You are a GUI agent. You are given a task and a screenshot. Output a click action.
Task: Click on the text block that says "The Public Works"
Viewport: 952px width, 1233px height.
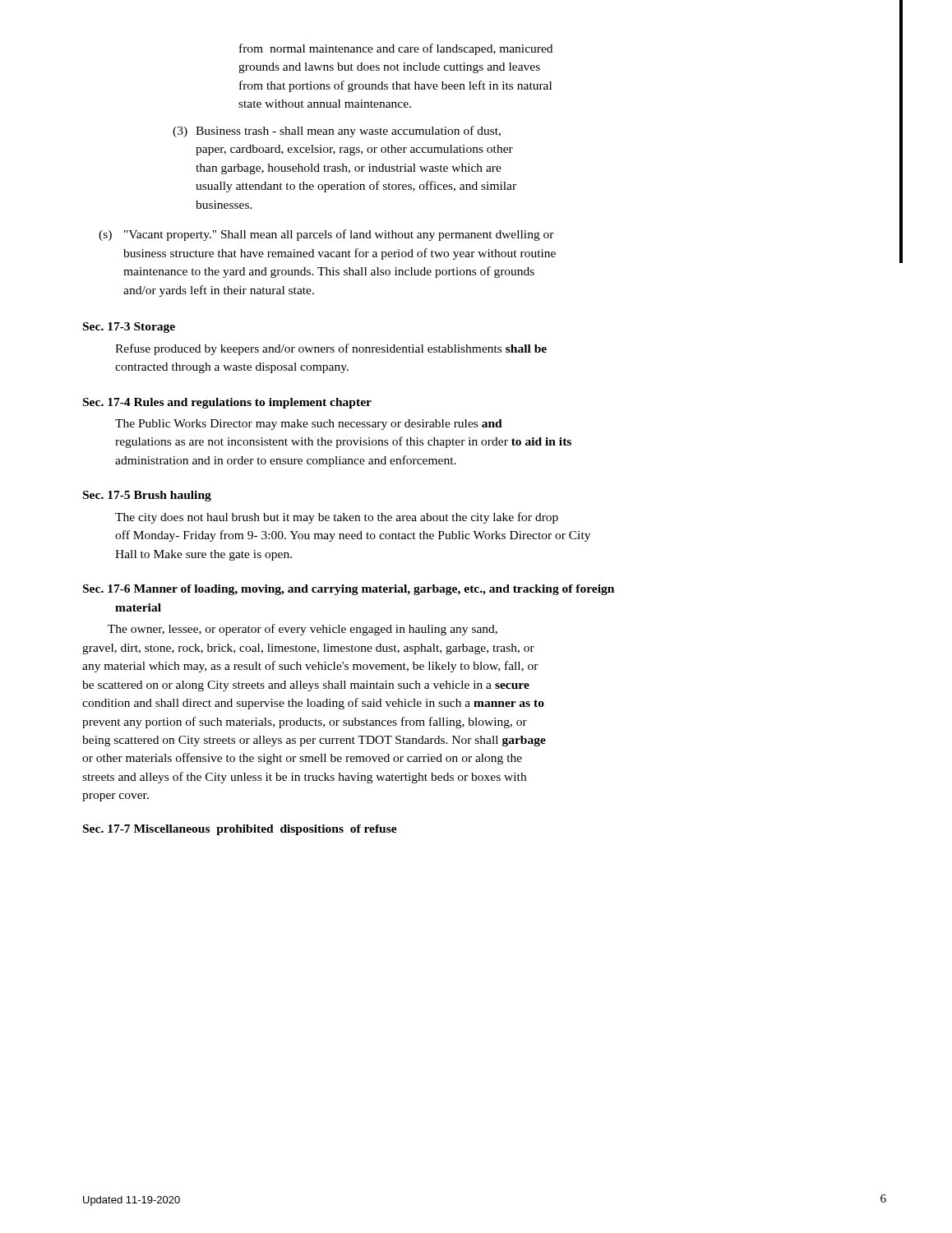coord(343,441)
